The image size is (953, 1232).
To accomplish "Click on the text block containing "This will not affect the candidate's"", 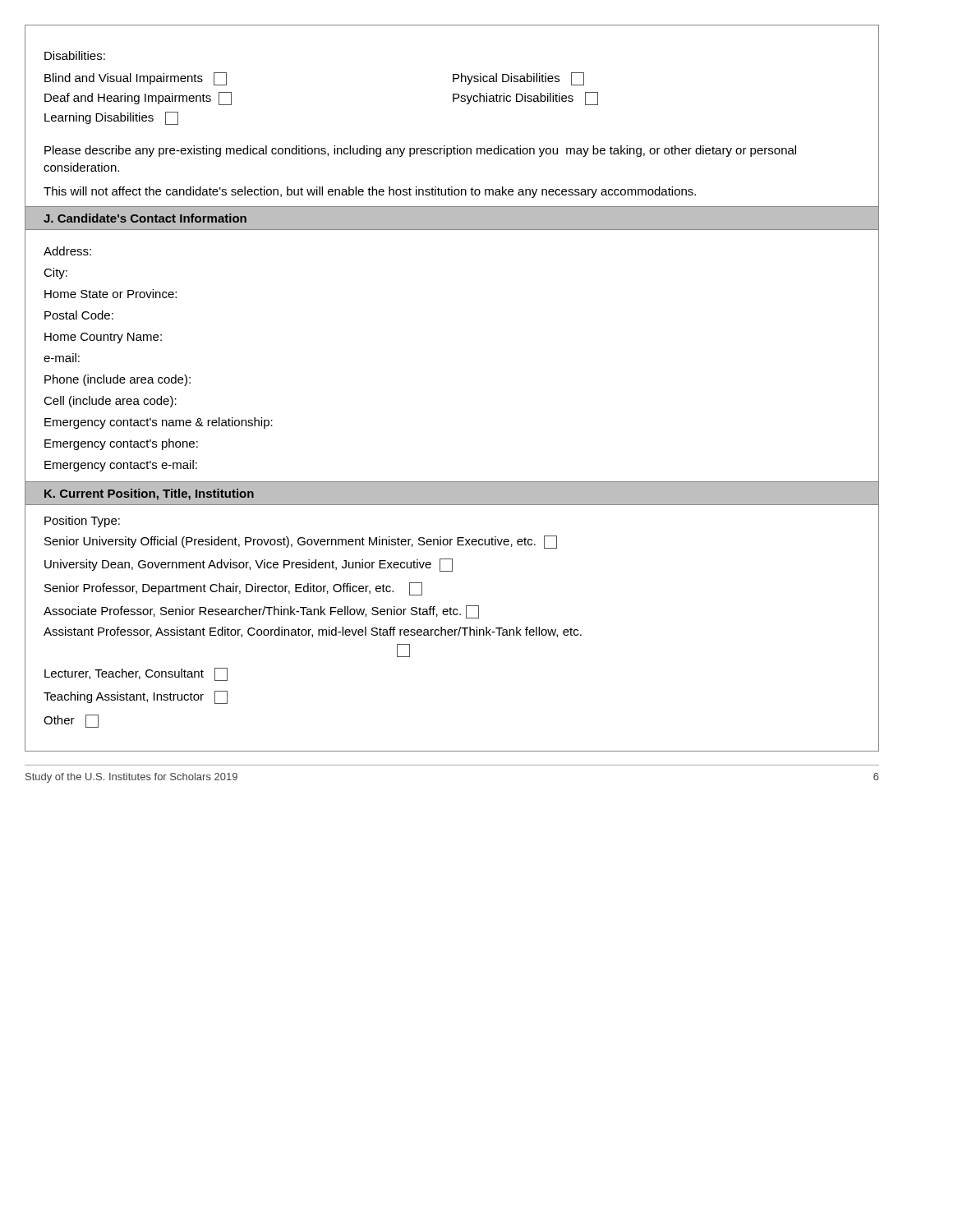I will click(x=370, y=191).
